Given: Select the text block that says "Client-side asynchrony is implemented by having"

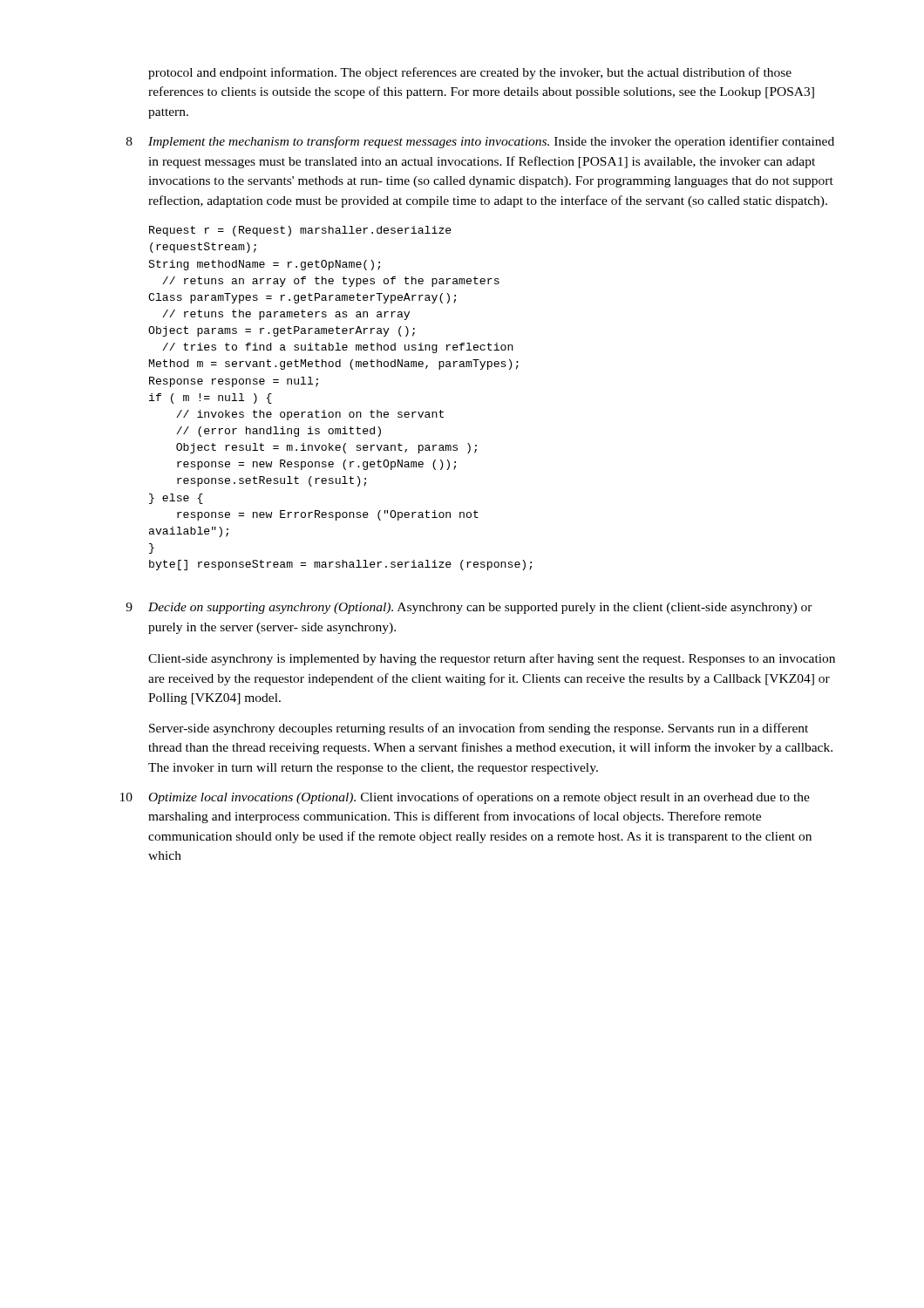Looking at the screenshot, I should pyautogui.click(x=492, y=678).
